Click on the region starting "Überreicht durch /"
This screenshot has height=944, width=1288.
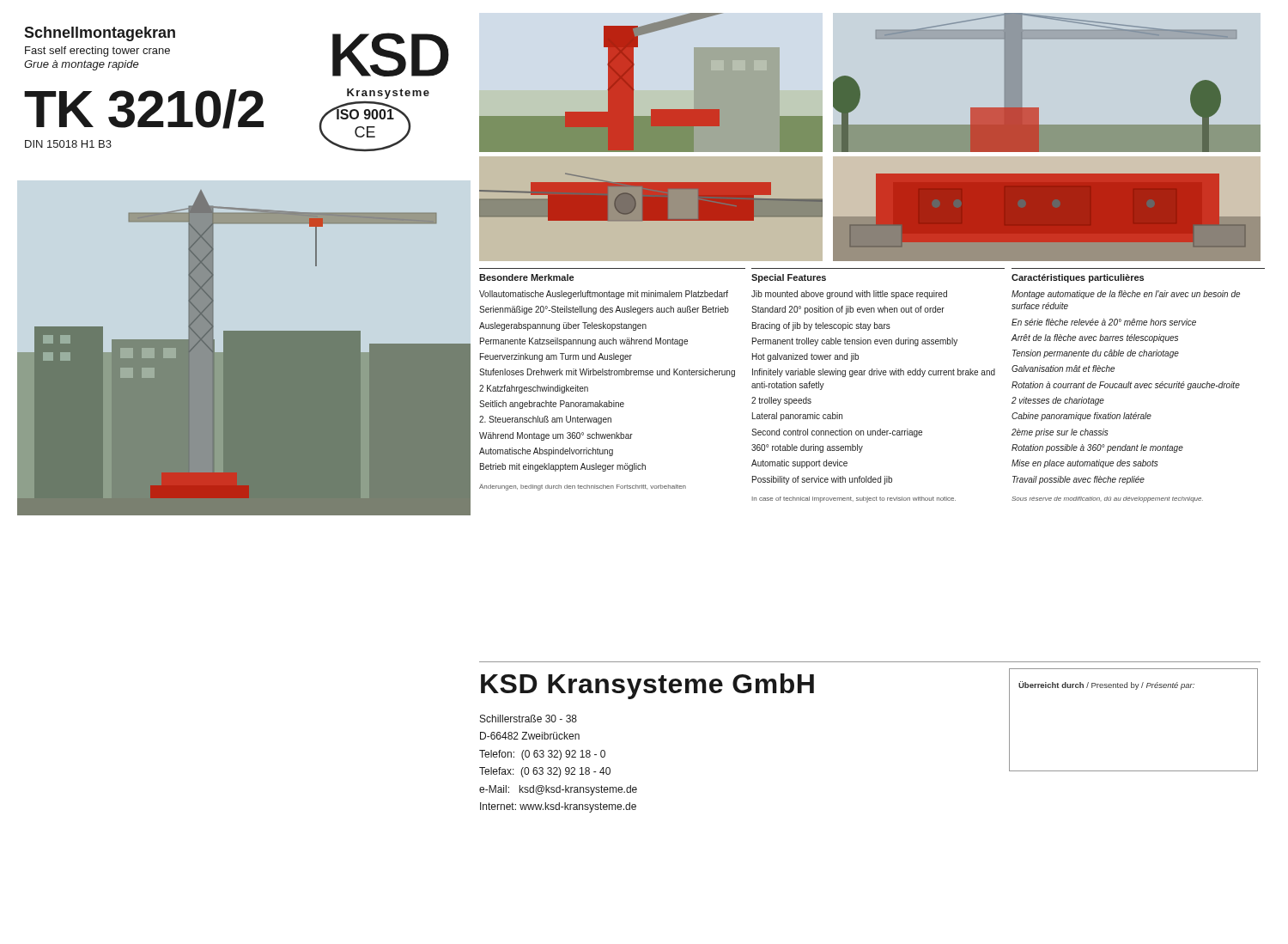[1107, 685]
